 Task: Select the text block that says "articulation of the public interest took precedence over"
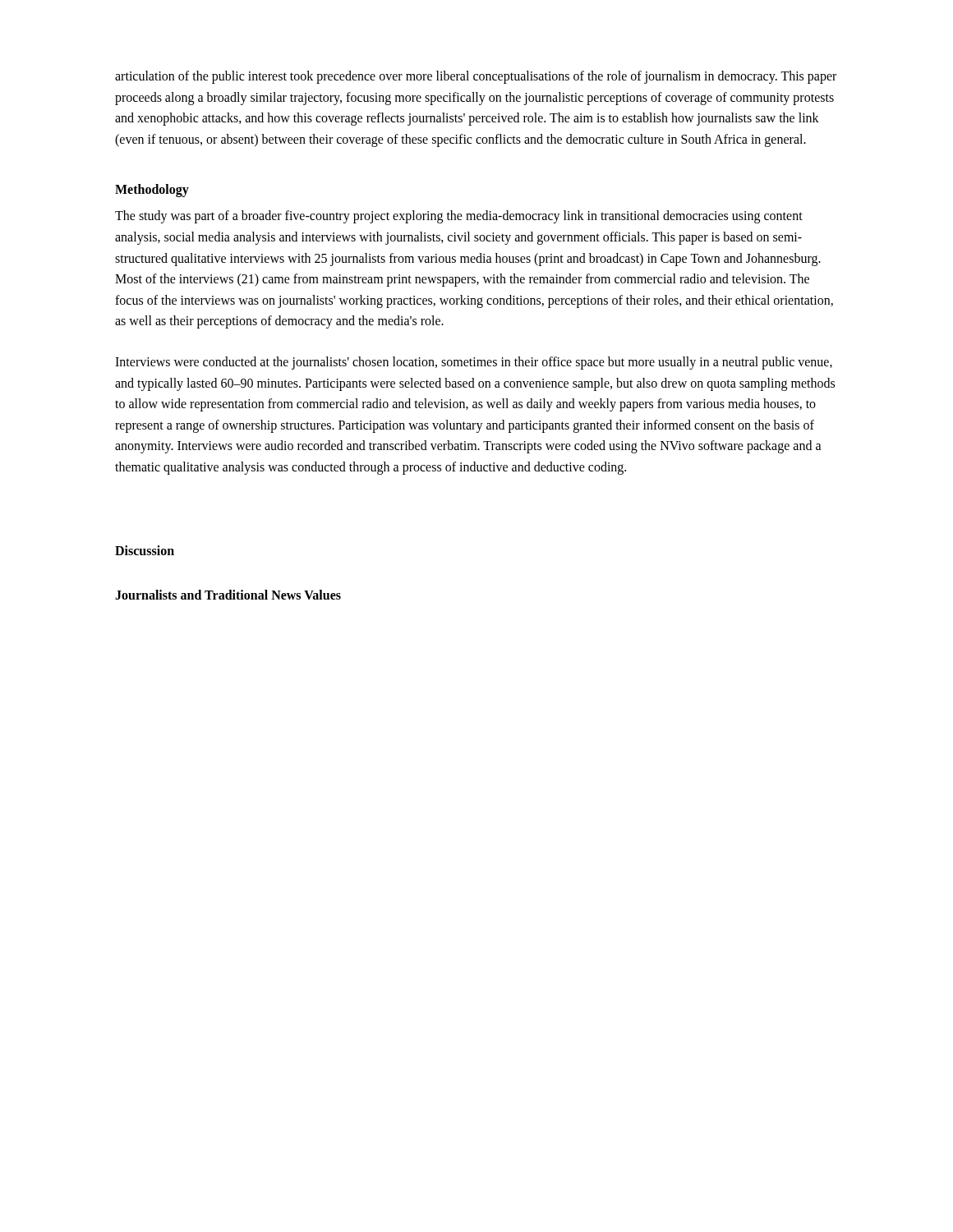[476, 107]
